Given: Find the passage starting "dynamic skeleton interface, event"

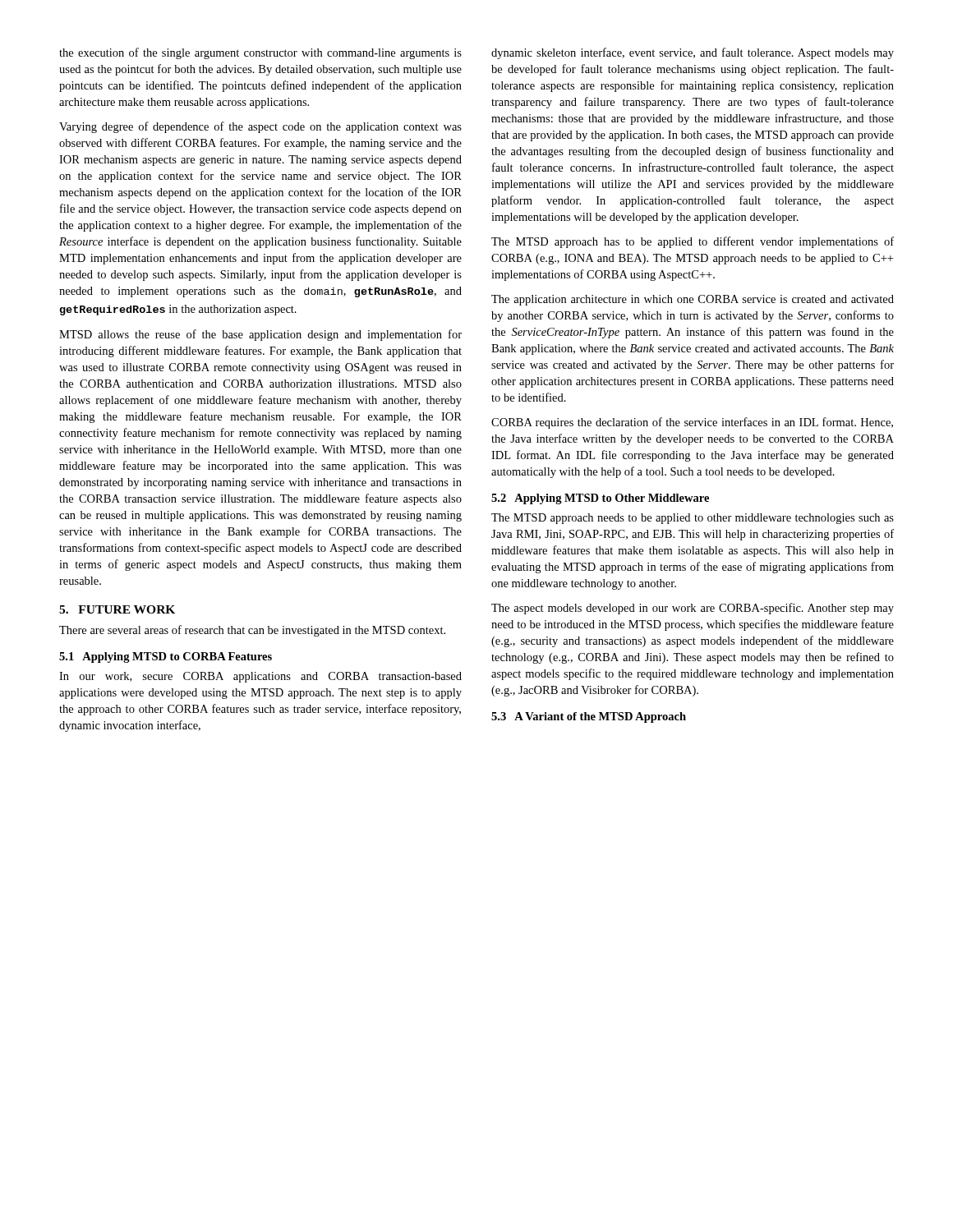Looking at the screenshot, I should pos(693,135).
